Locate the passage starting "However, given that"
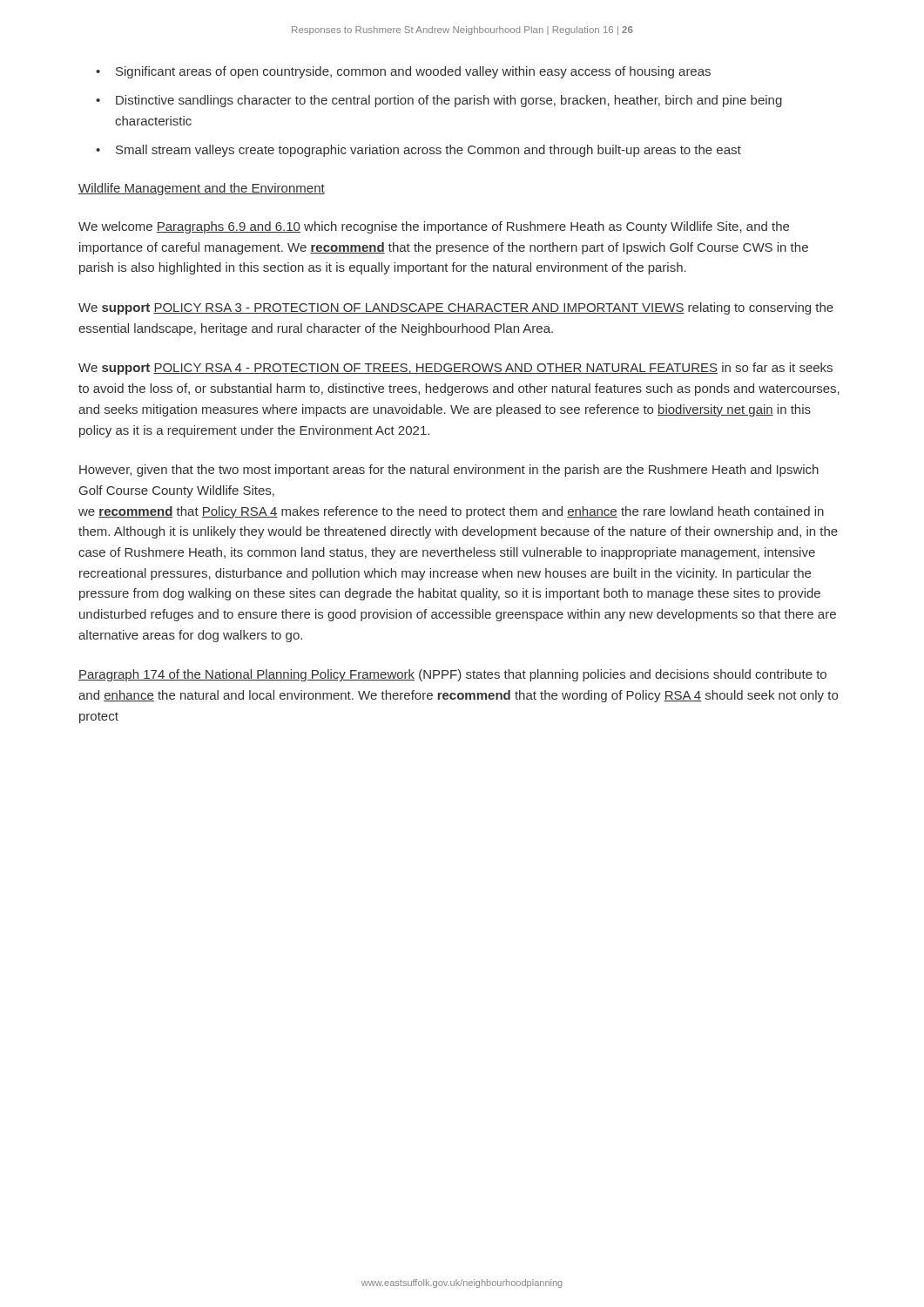The image size is (924, 1307). point(458,552)
